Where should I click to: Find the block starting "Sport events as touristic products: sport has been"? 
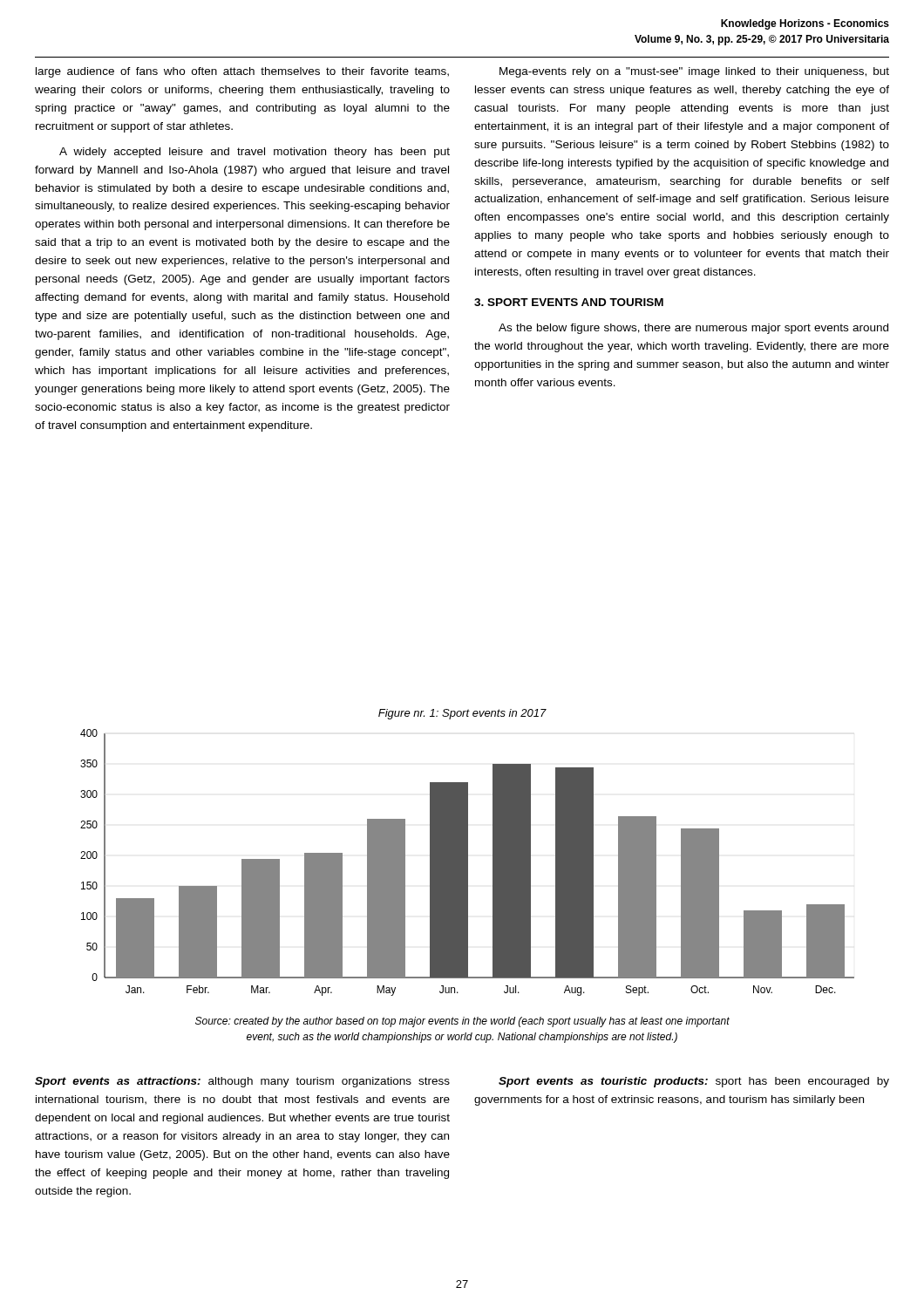tap(682, 1091)
